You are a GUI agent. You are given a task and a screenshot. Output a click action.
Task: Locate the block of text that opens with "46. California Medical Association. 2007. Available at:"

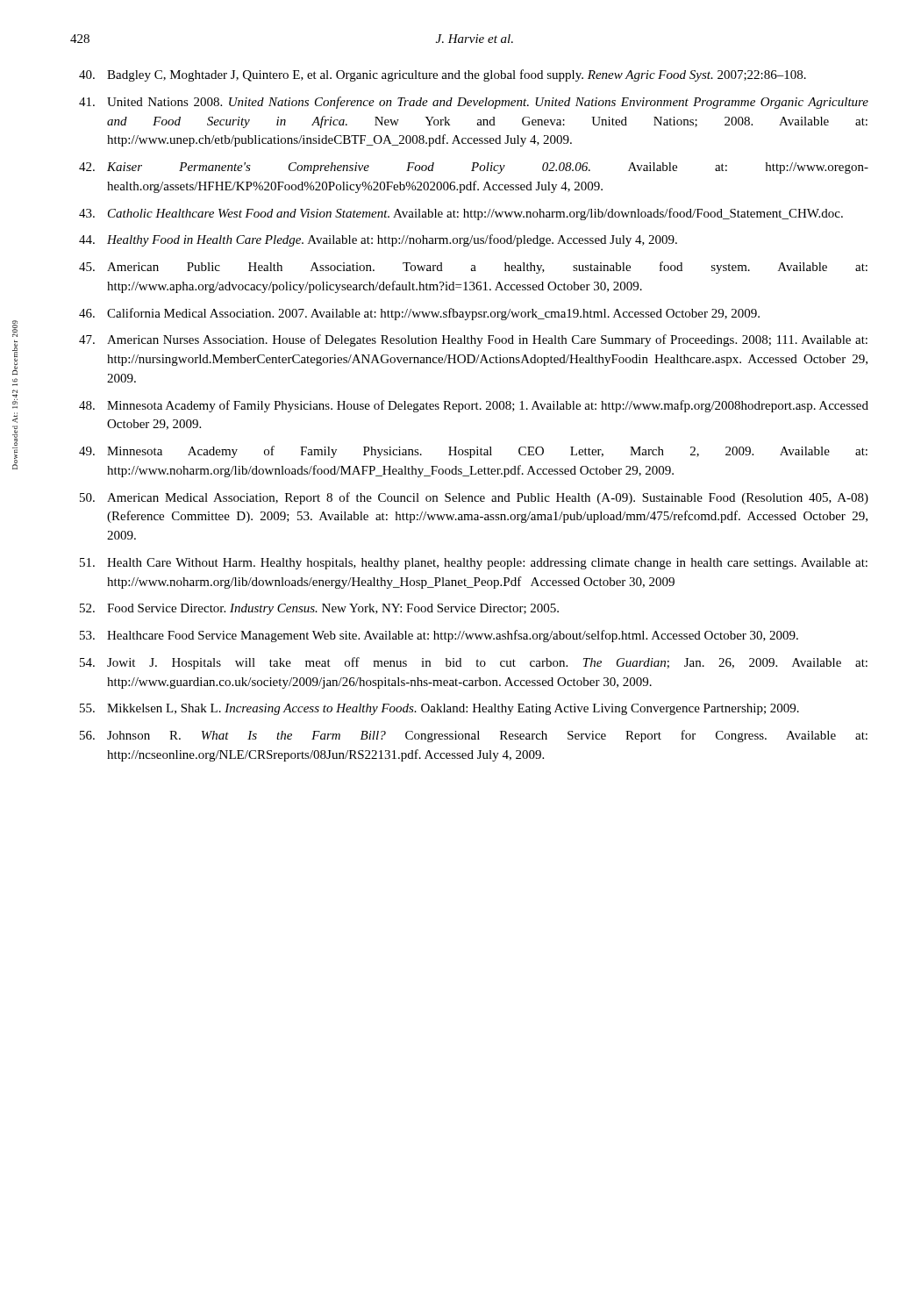pos(474,314)
